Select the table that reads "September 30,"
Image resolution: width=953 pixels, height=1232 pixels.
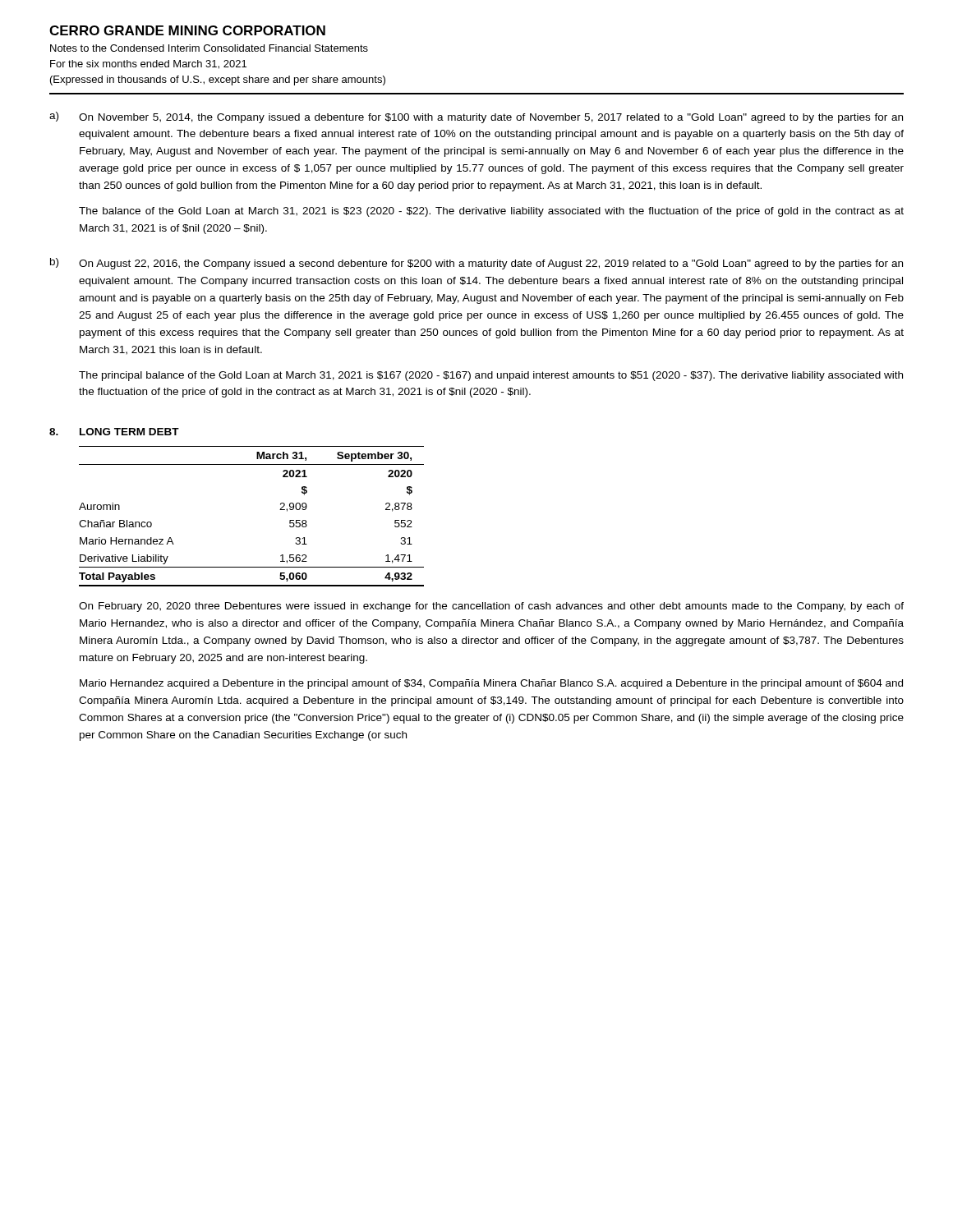(491, 516)
